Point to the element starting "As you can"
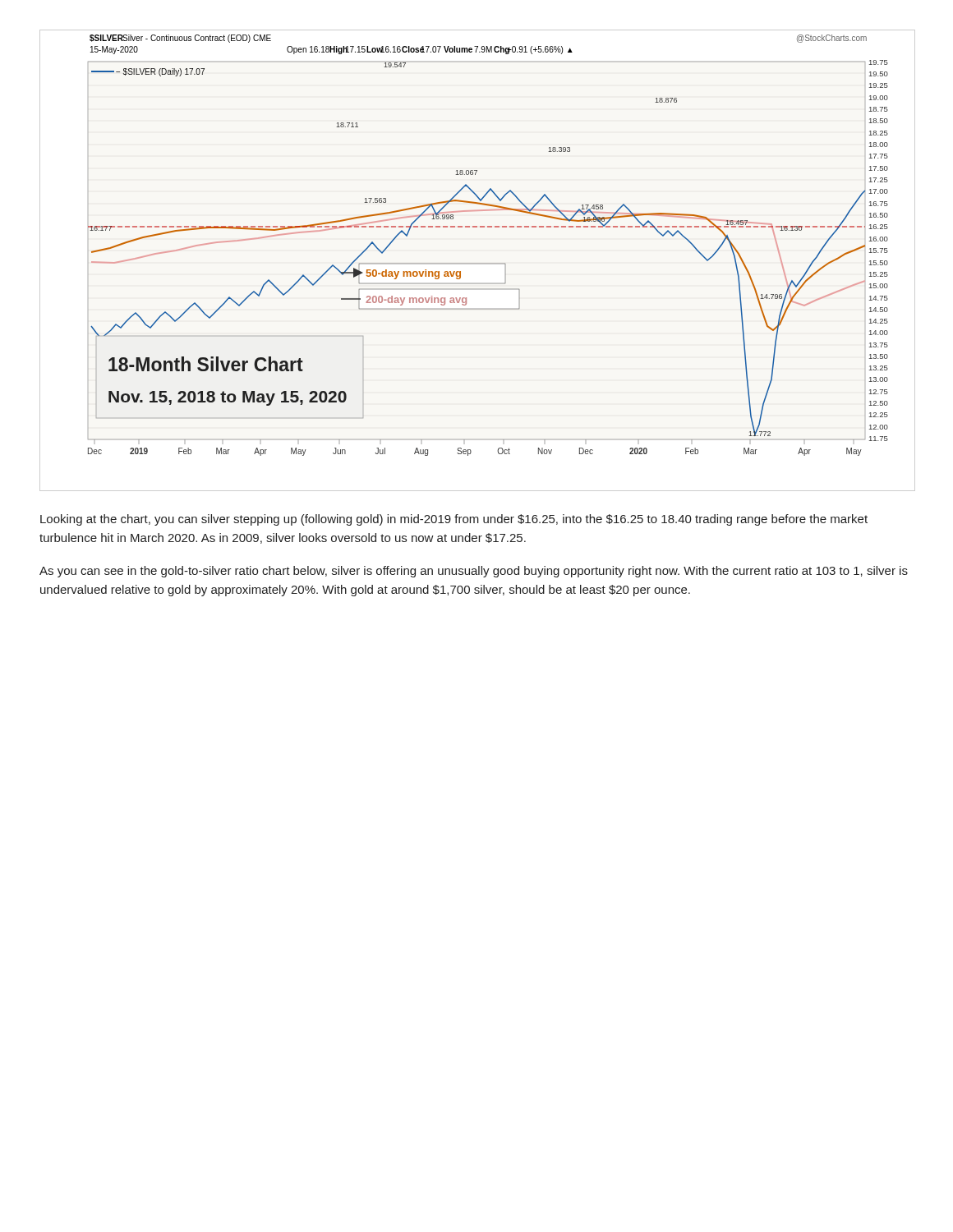Image resolution: width=953 pixels, height=1232 pixels. 474,580
